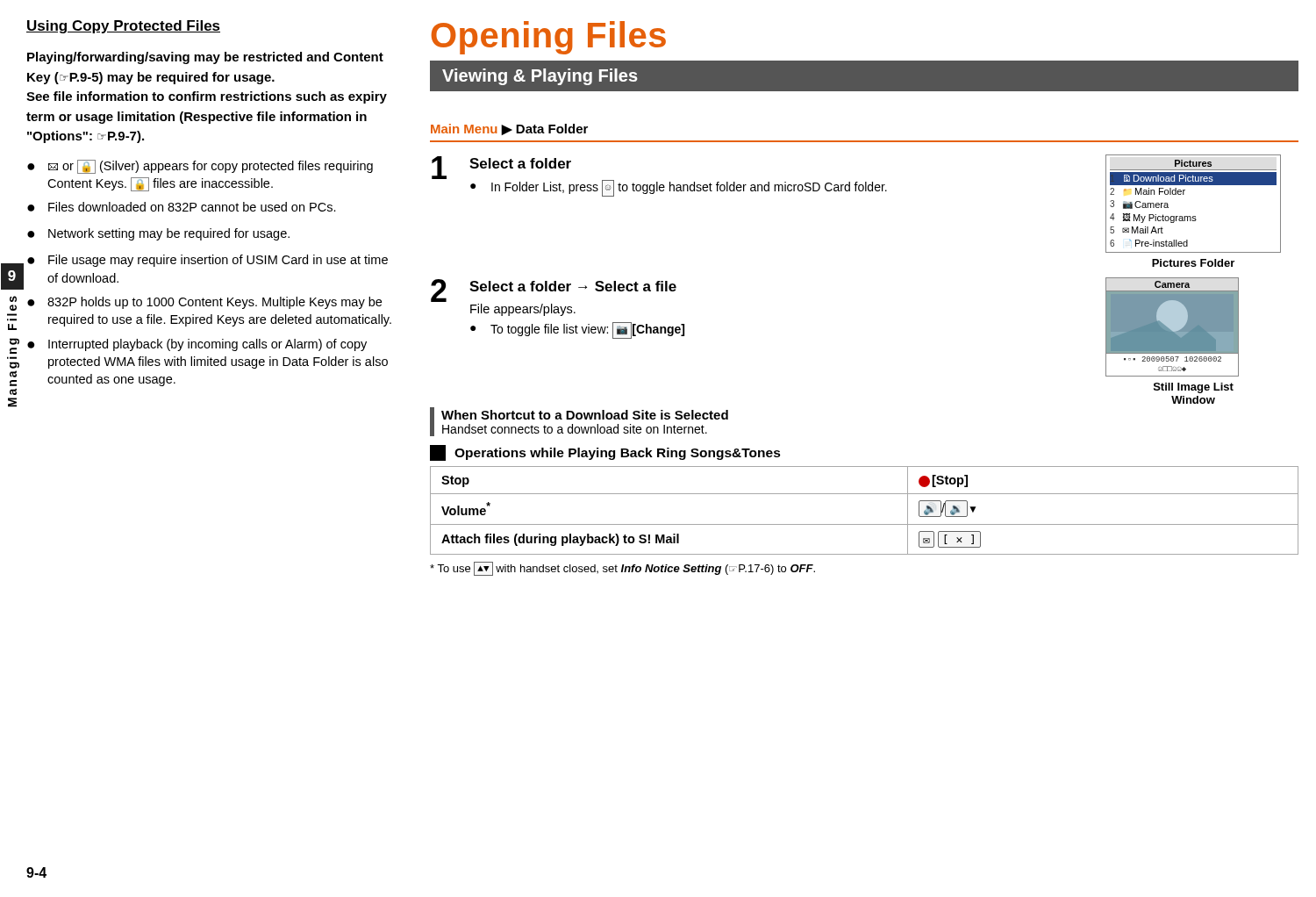Where does it say "Operations while Playing Back Ring Songs&Tones"?

pos(605,453)
